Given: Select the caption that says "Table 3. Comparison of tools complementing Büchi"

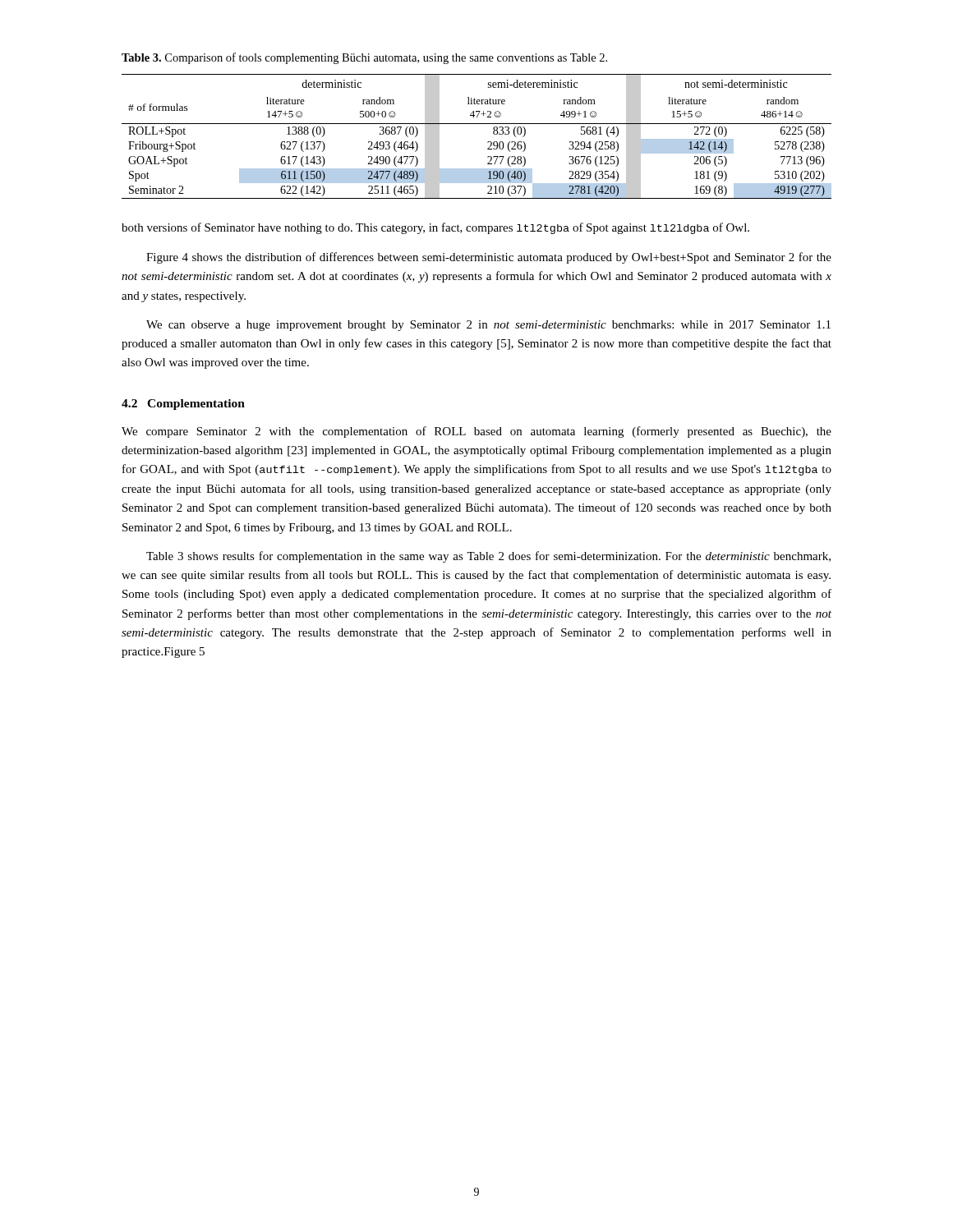Looking at the screenshot, I should point(365,57).
